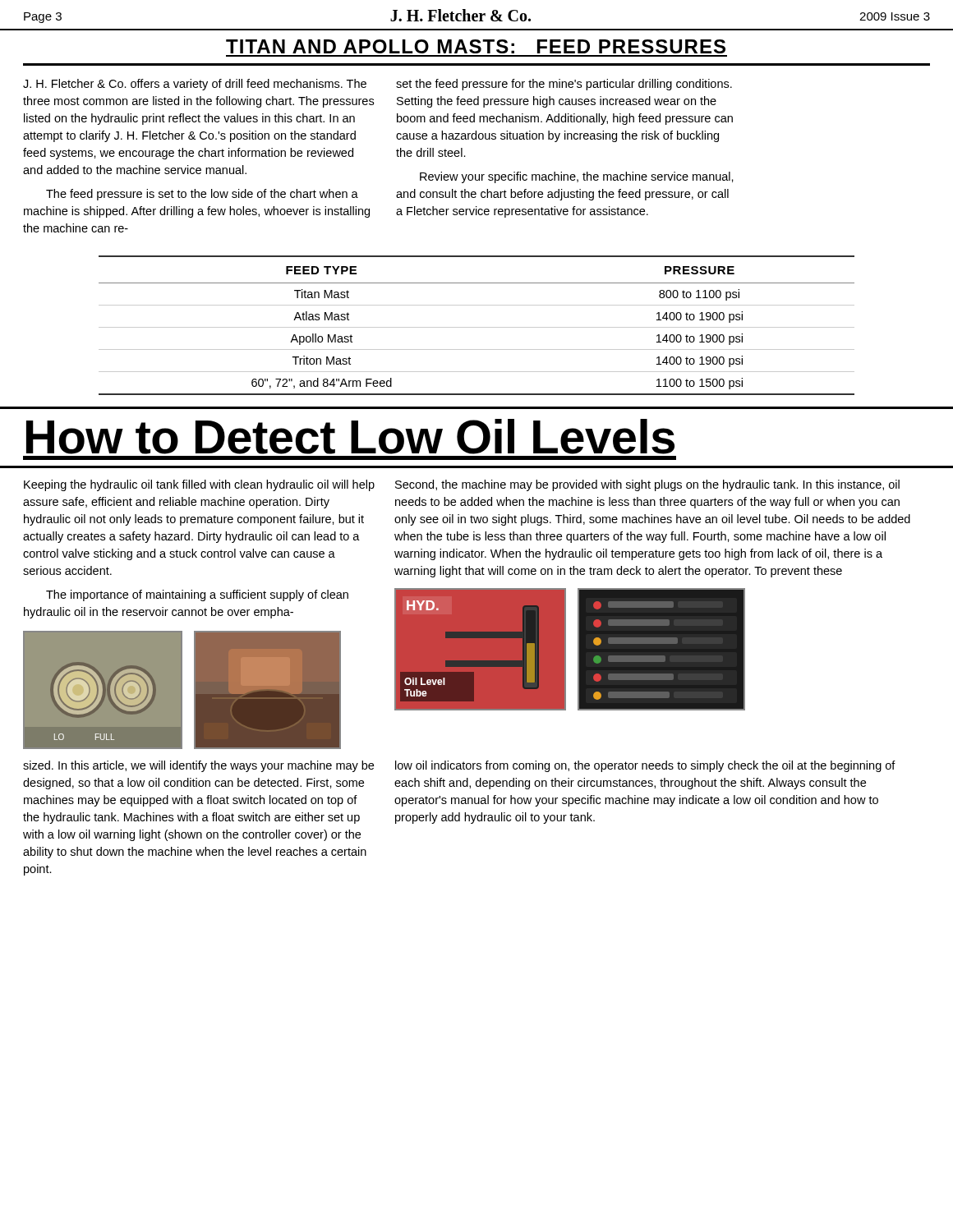Locate the block of text that opens with "J. H. Fletcher &"
Viewport: 953px width, 1232px height.
tap(200, 157)
